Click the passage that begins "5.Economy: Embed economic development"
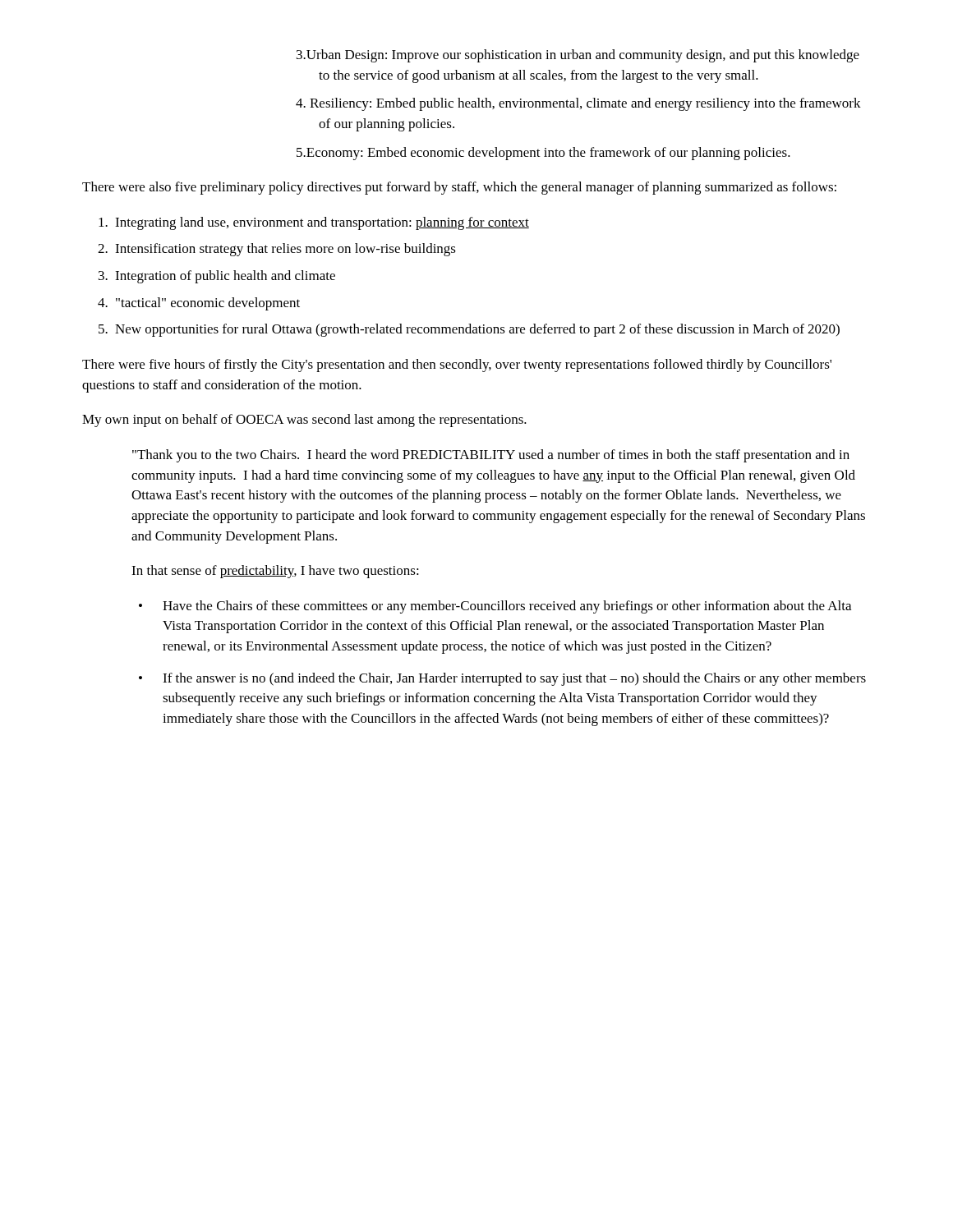 (583, 153)
